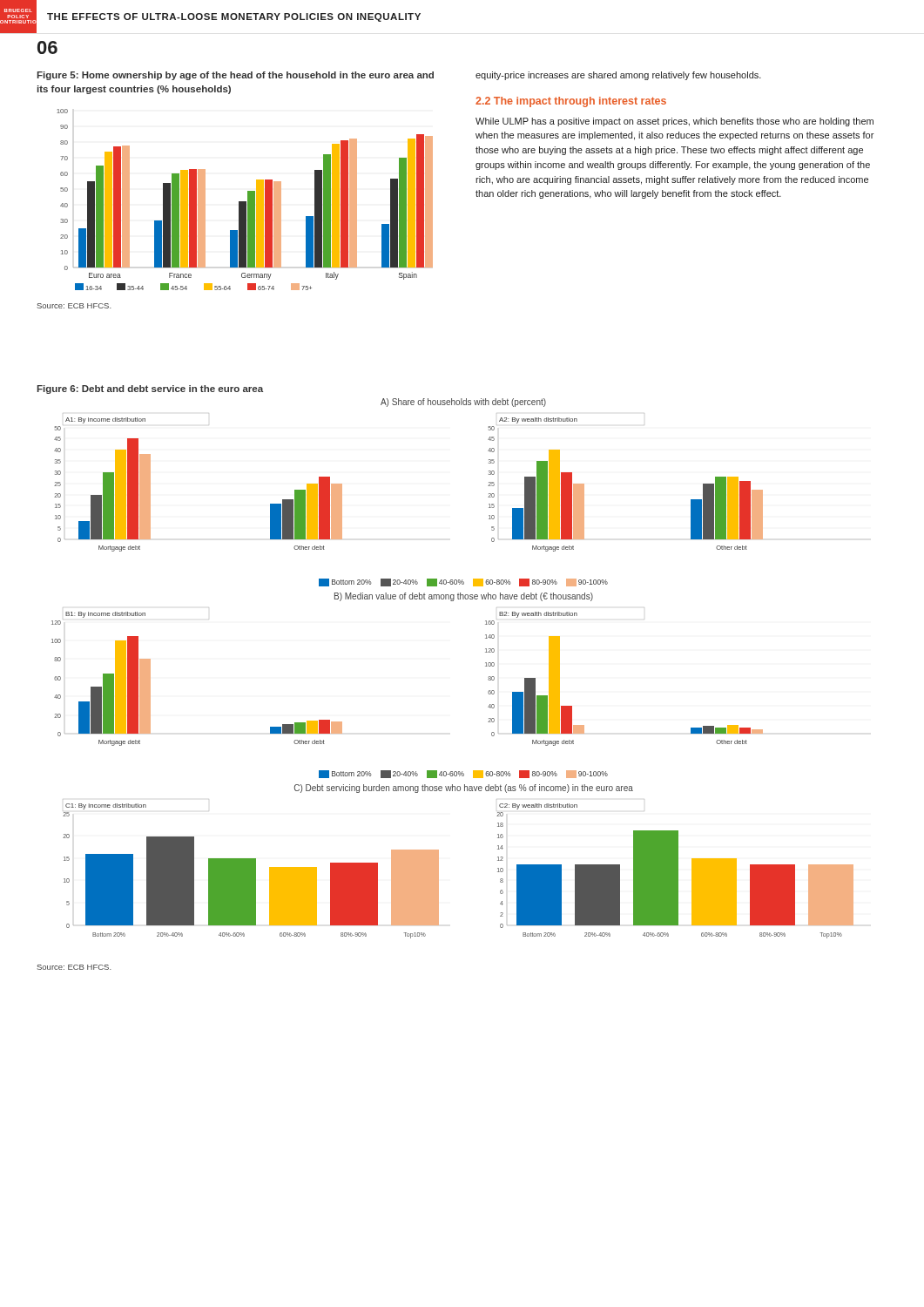Image resolution: width=924 pixels, height=1307 pixels.
Task: Locate the passage starting "Figure 6: Debt"
Action: (150, 389)
